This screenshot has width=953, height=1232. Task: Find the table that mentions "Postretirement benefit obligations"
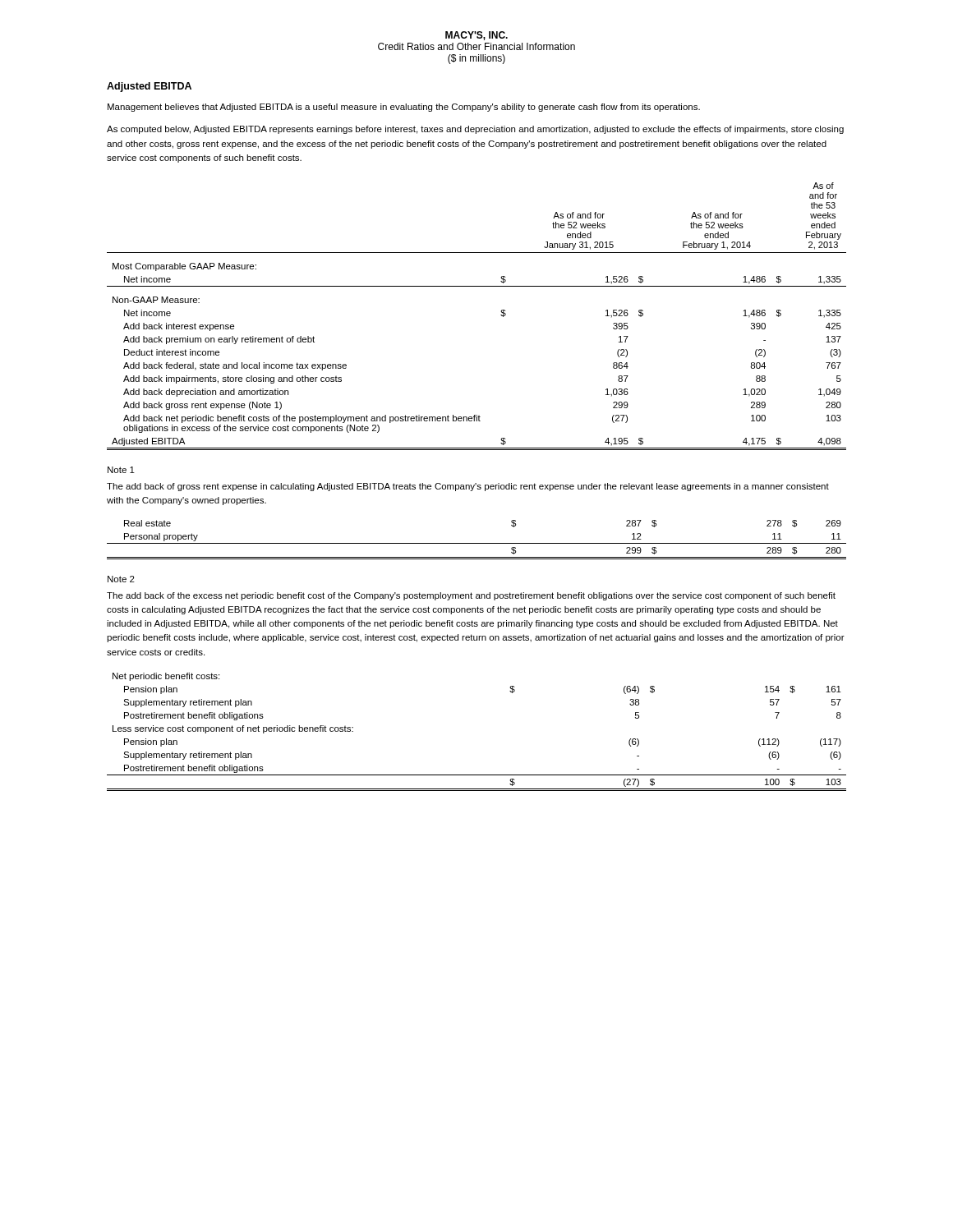[476, 729]
